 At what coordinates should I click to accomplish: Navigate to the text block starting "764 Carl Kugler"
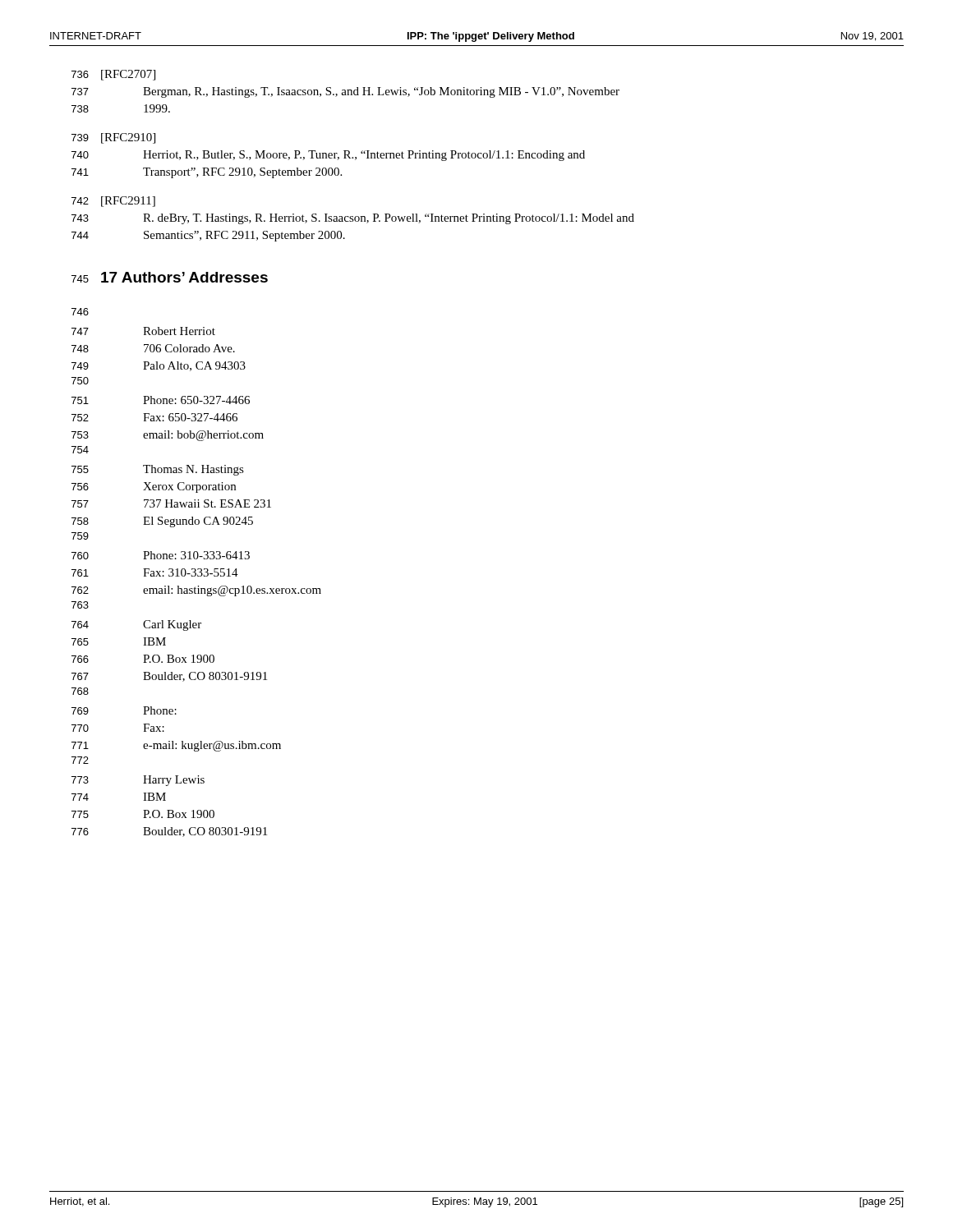pos(78,625)
